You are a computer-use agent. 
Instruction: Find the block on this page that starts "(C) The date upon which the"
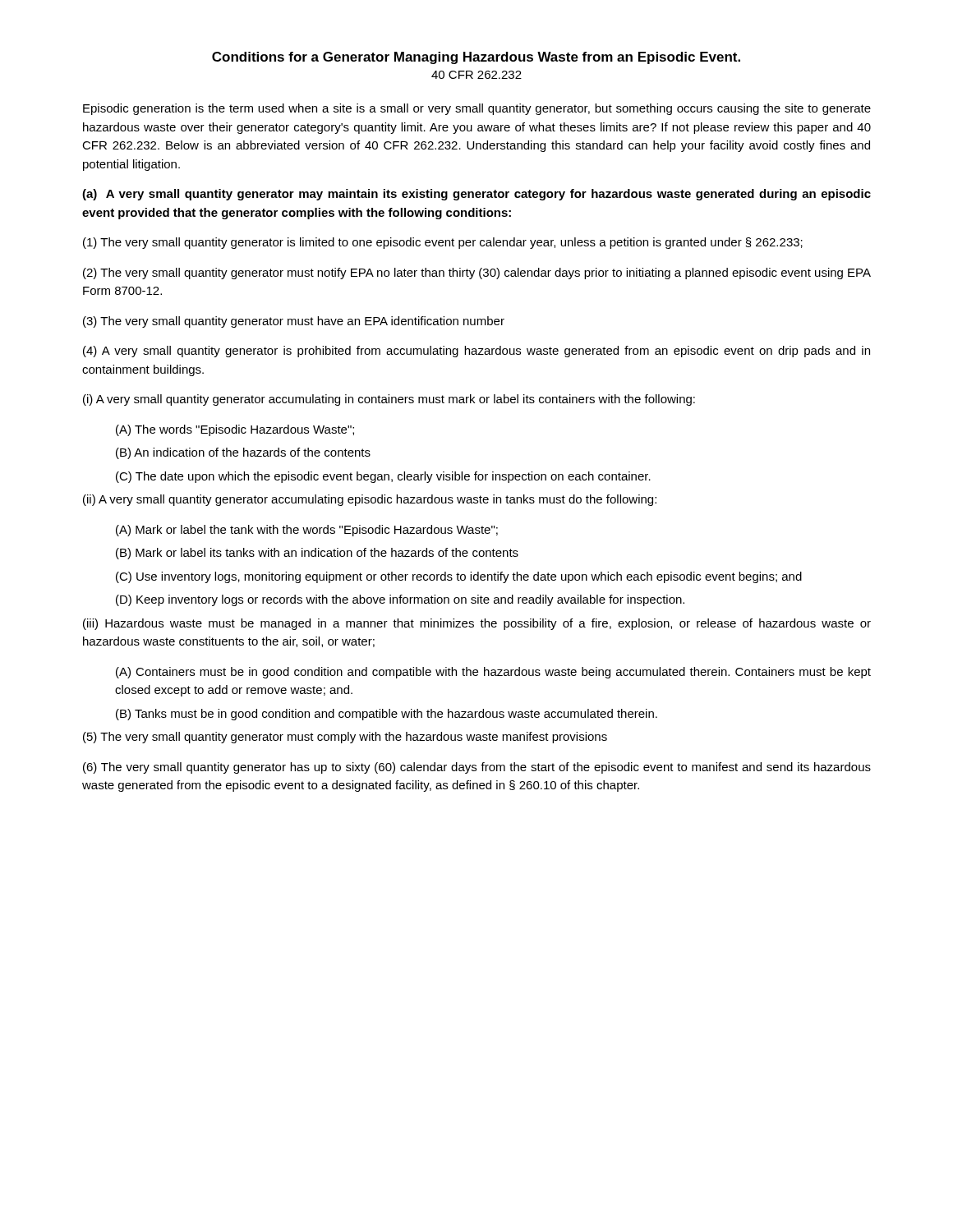click(383, 476)
